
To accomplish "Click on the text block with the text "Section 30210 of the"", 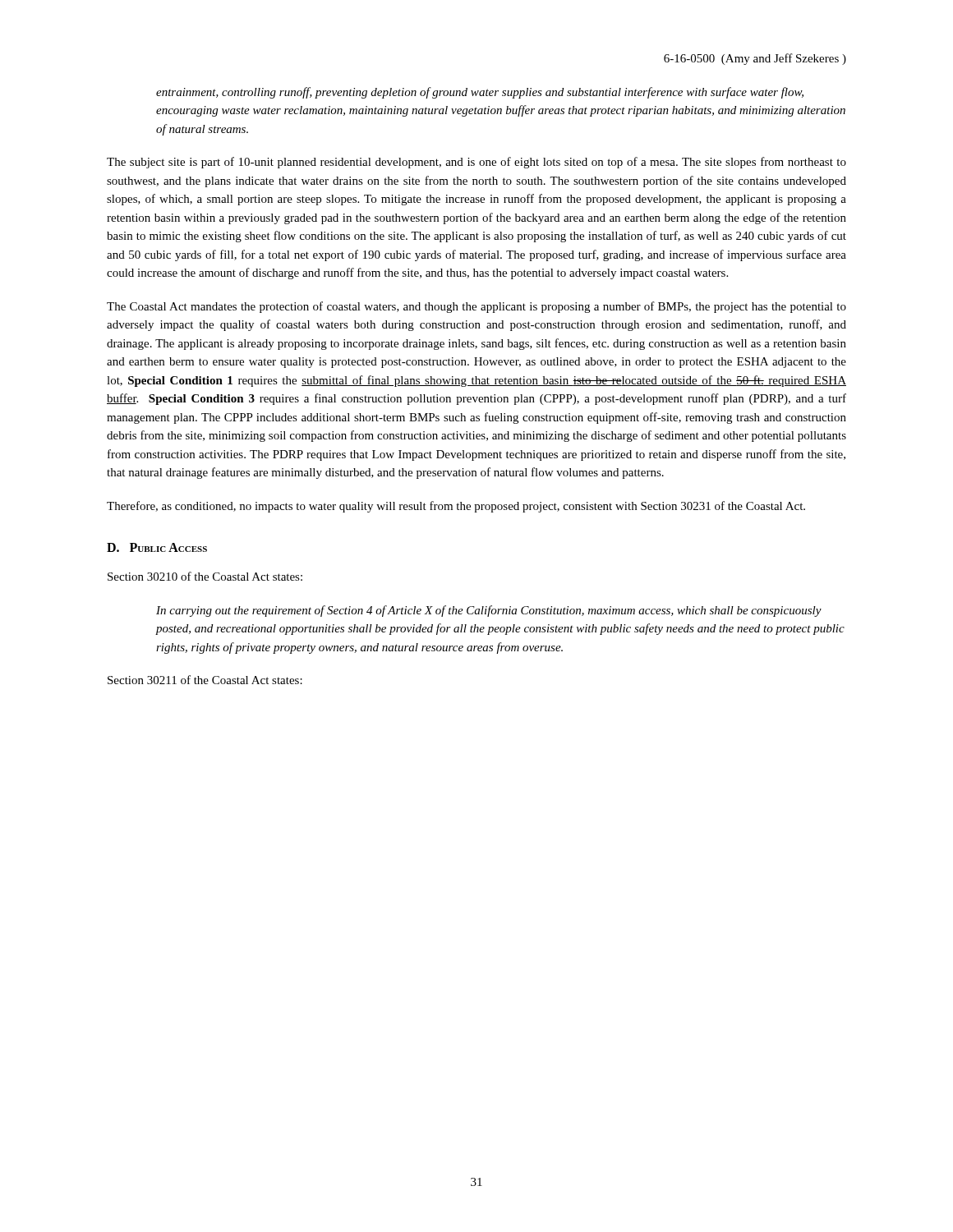I will point(205,577).
